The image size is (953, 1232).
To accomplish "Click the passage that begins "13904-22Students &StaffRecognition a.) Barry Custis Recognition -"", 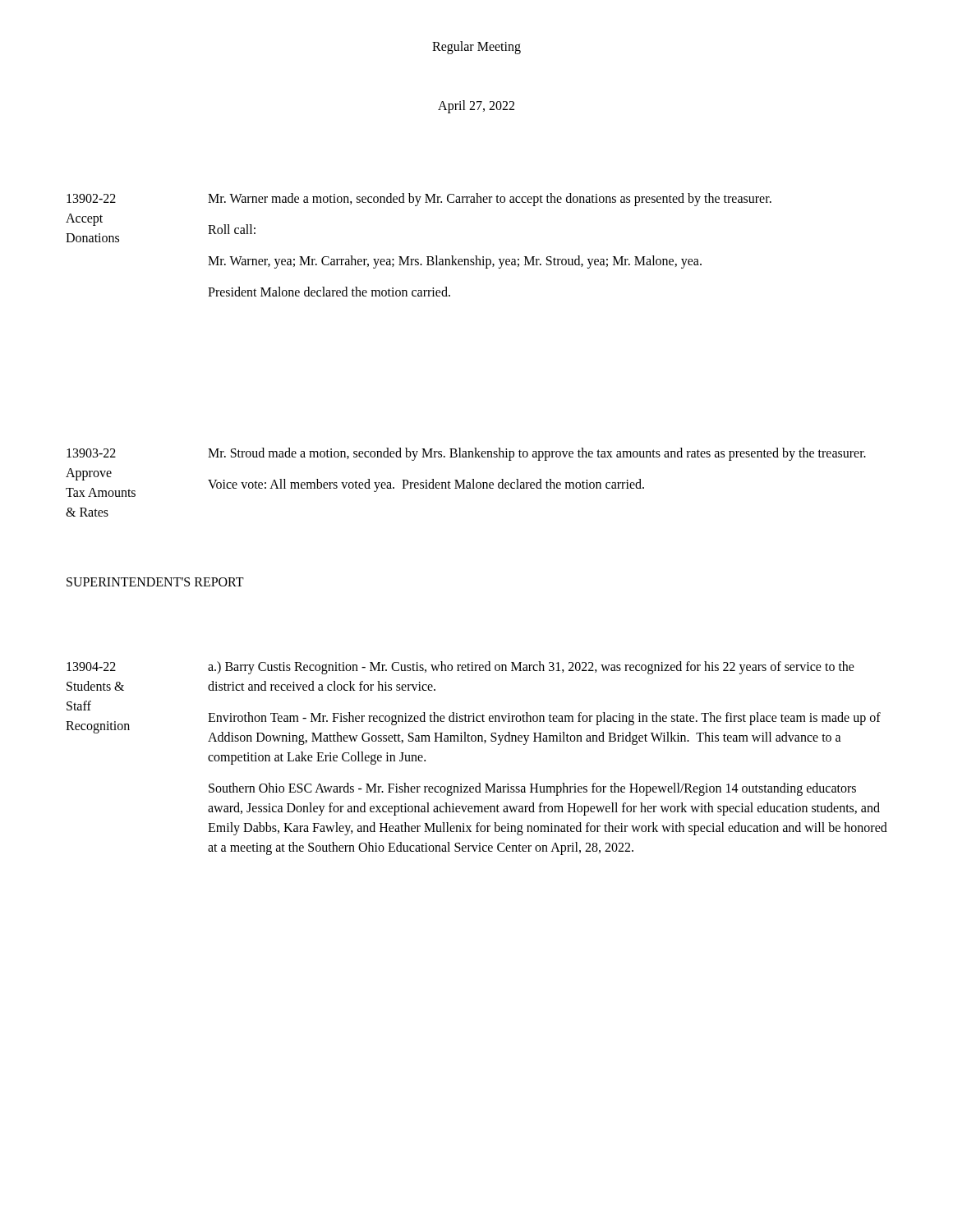I will 460,668.
